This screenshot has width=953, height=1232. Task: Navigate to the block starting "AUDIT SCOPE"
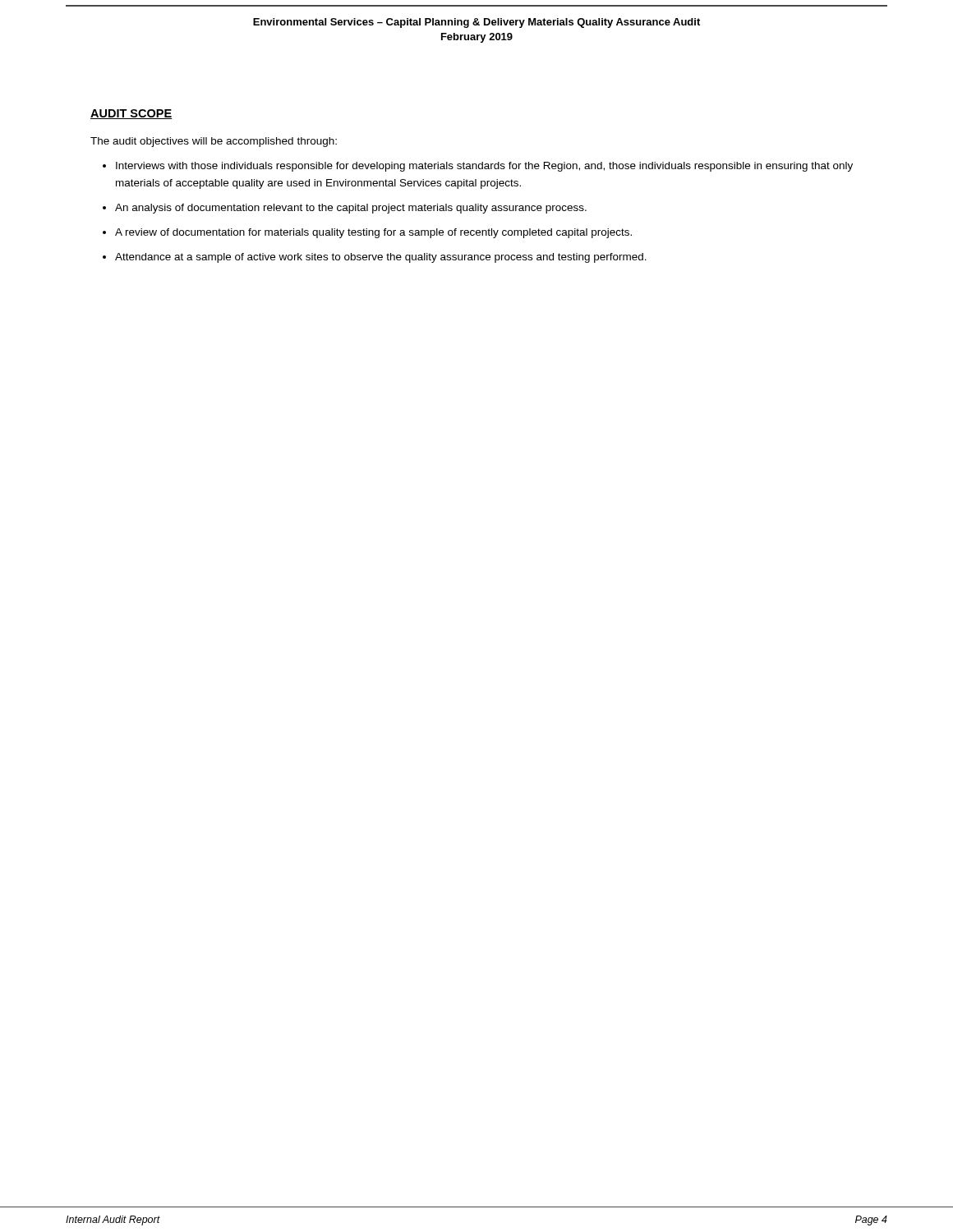coord(131,113)
